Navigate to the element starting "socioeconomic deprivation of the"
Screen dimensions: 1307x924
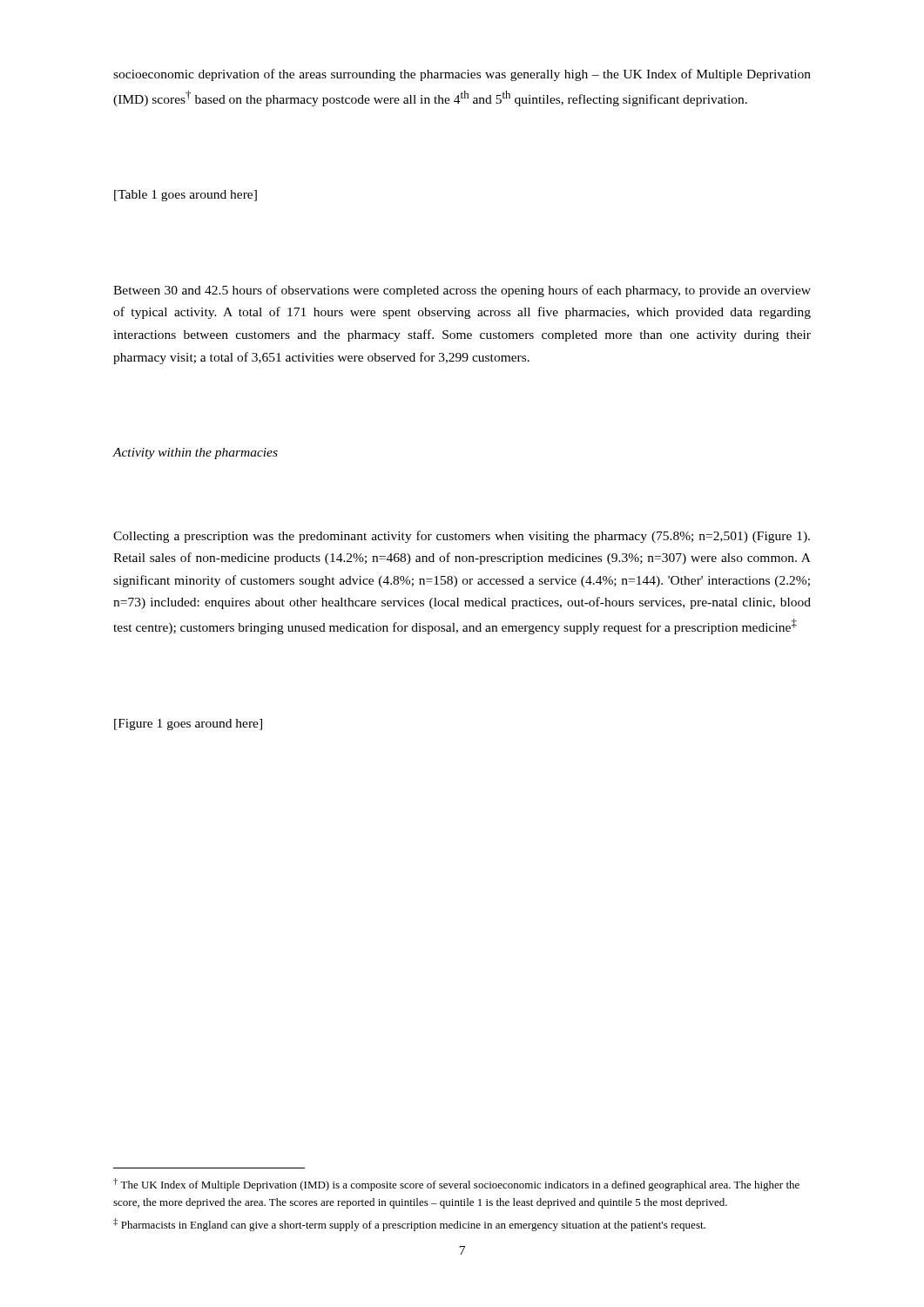click(462, 86)
